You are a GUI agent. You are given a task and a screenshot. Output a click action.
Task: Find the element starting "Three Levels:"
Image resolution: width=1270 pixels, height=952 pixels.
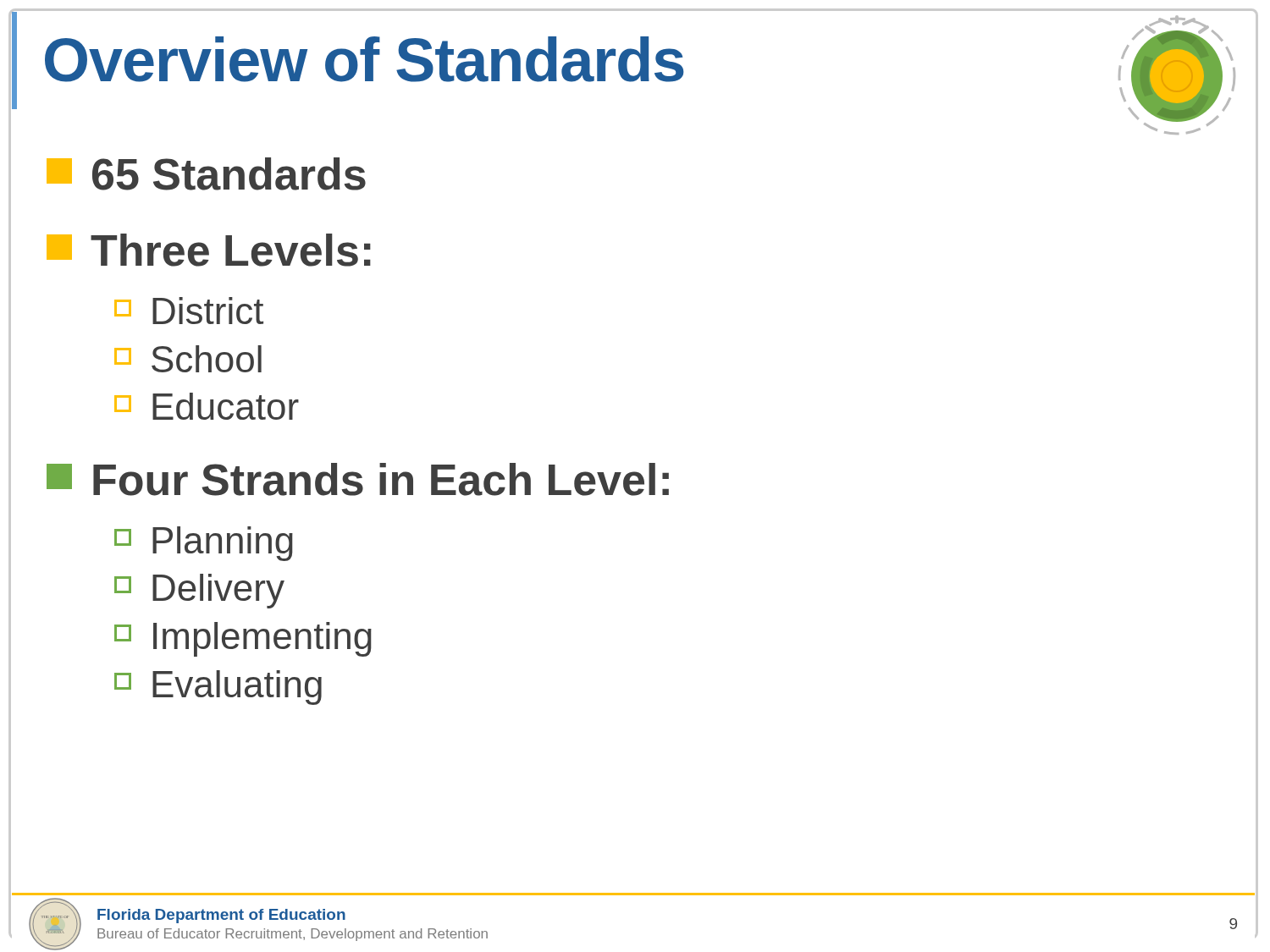tap(211, 251)
